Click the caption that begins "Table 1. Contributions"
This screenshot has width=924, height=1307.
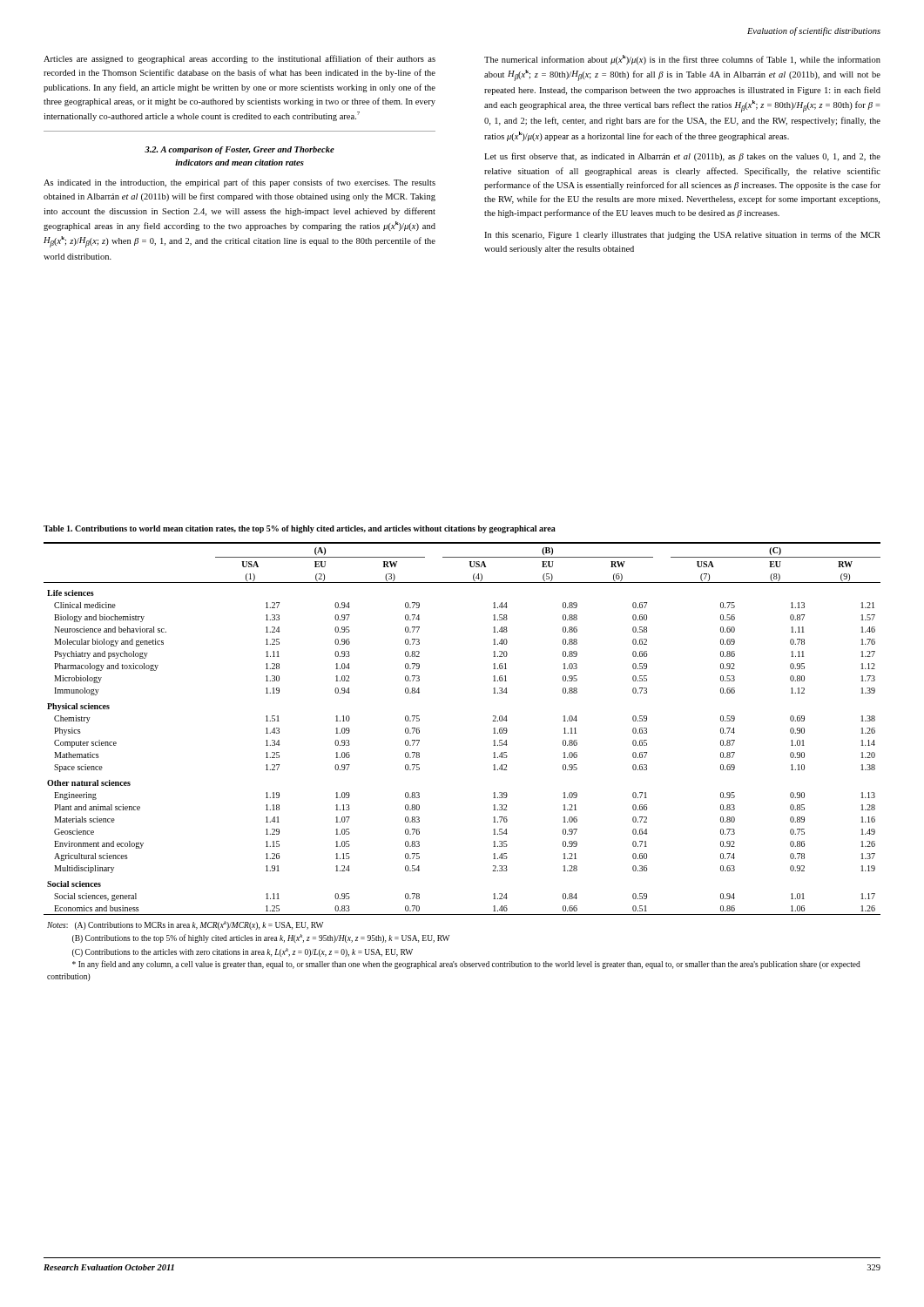coord(299,528)
